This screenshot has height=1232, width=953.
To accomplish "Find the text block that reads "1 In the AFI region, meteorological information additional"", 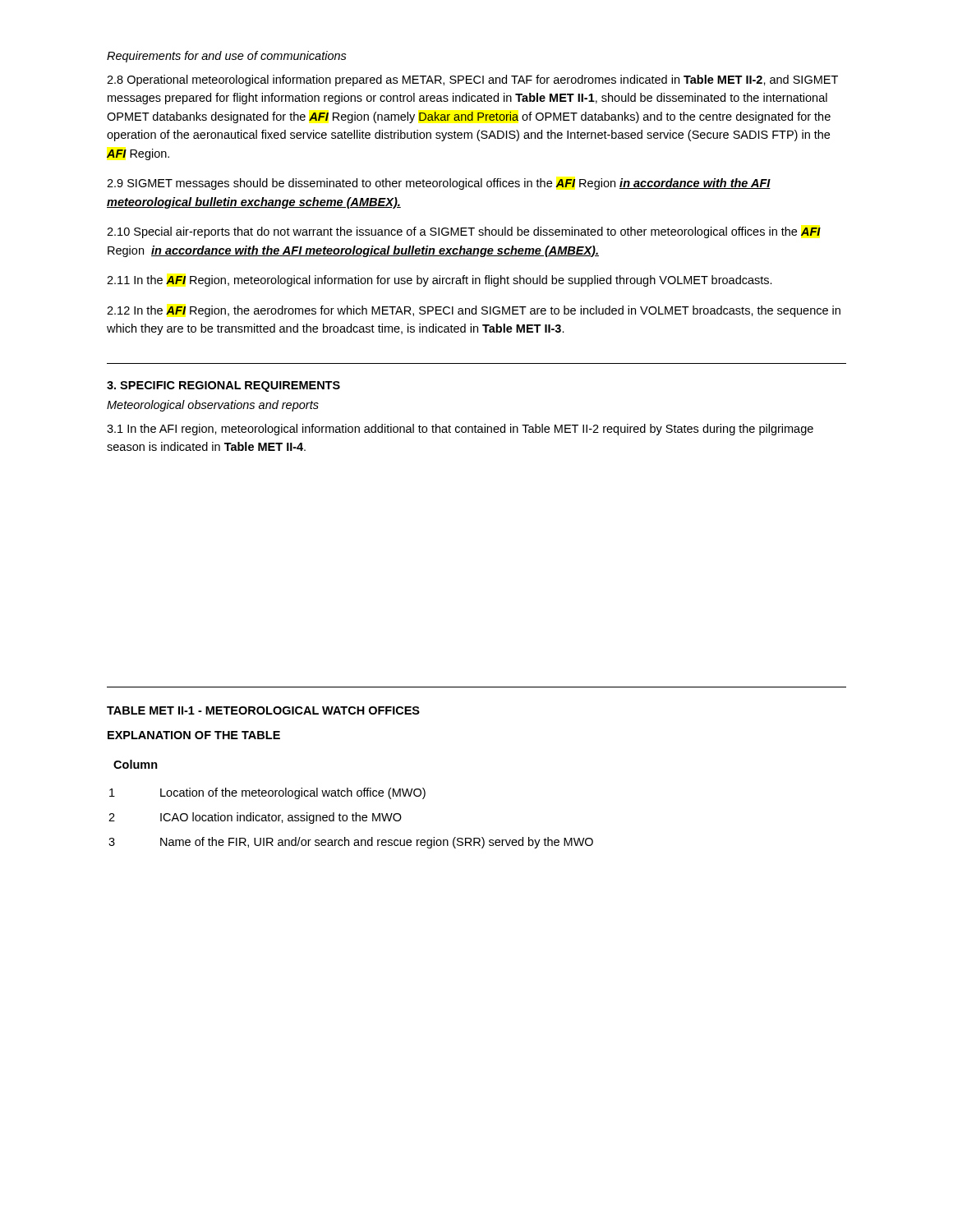I will 476,438.
